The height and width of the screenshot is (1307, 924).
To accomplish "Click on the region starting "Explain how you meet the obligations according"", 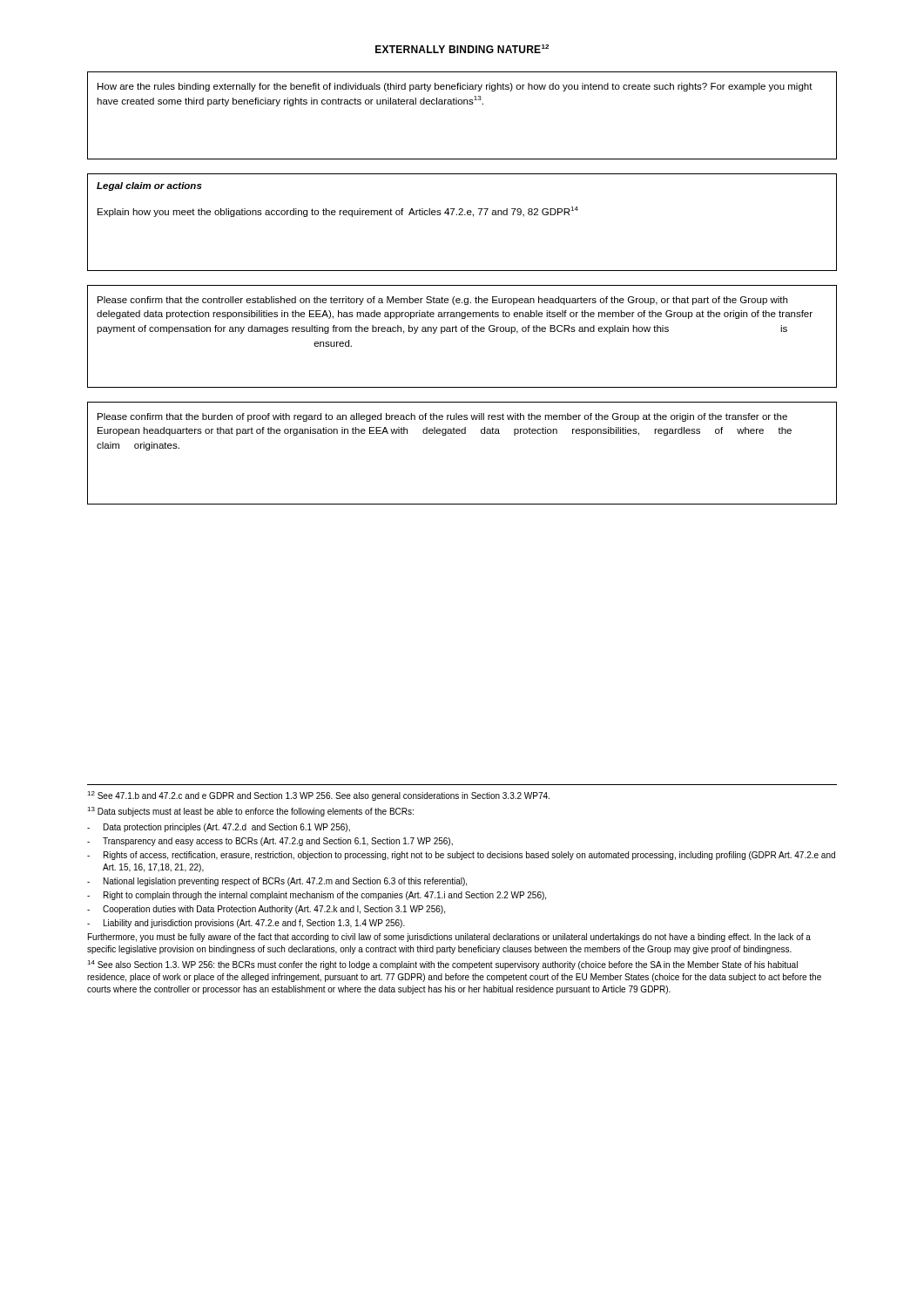I will (x=337, y=211).
